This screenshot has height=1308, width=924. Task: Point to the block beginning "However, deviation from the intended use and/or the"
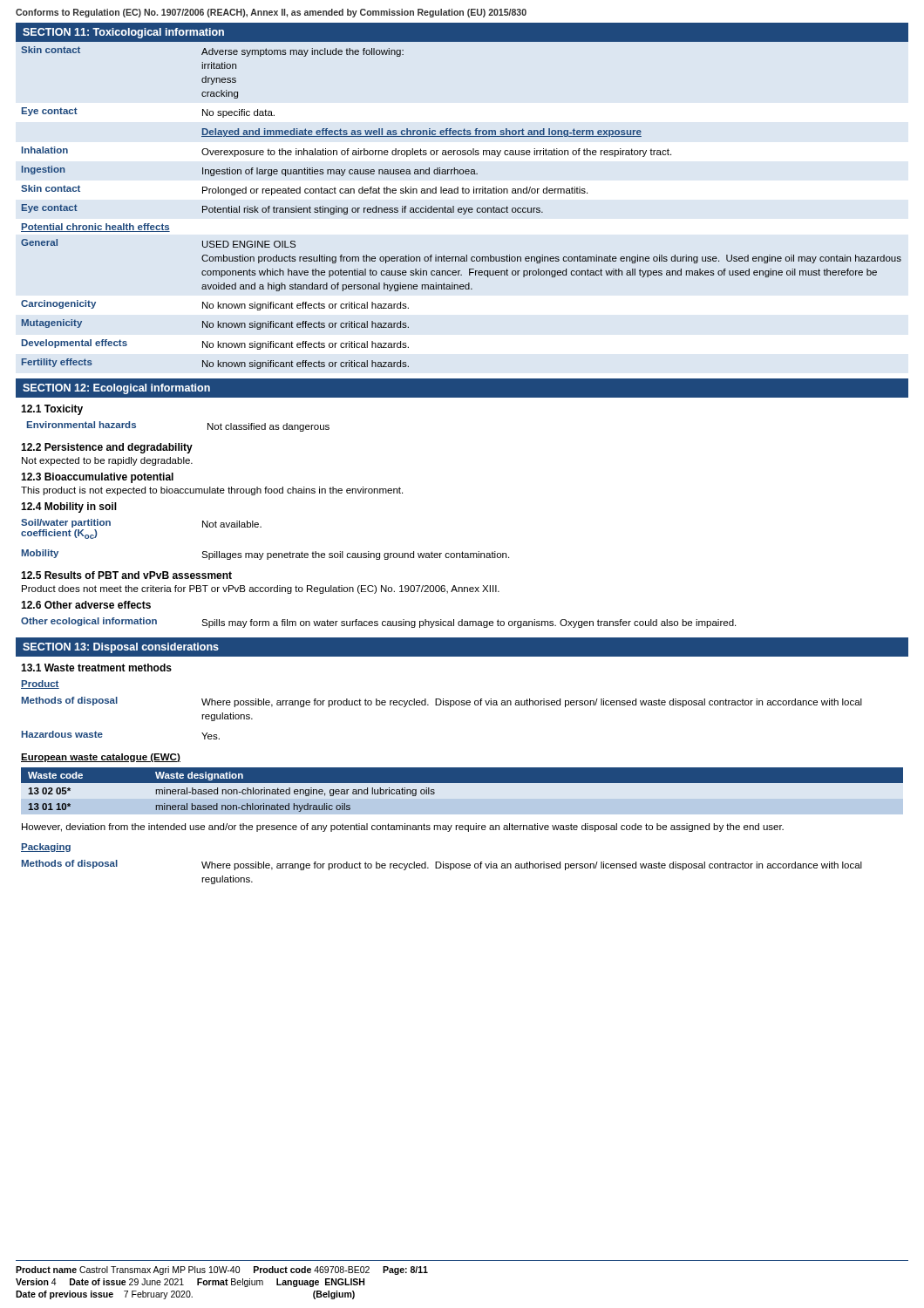pyautogui.click(x=403, y=826)
